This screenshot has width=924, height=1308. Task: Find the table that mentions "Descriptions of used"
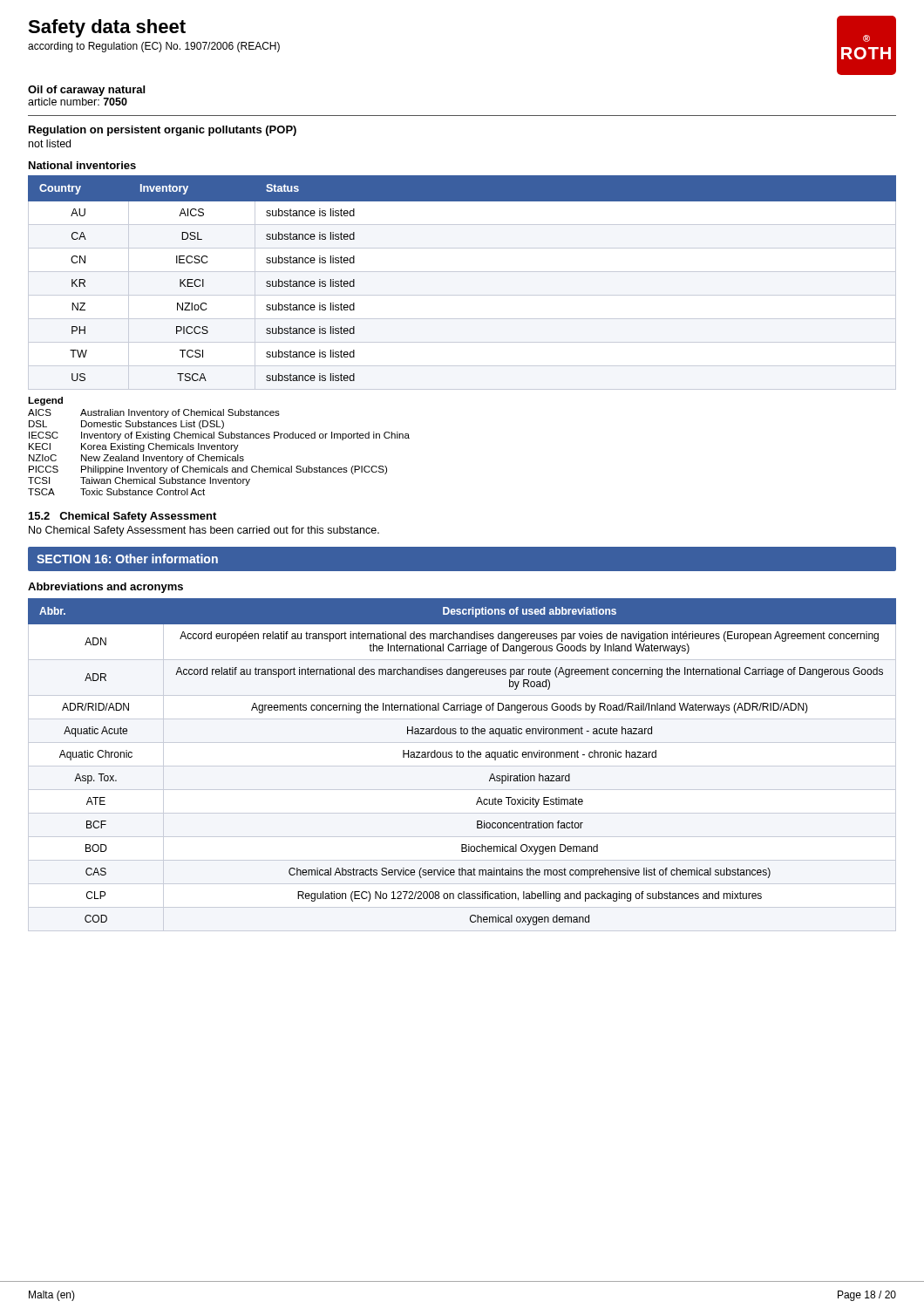[462, 765]
